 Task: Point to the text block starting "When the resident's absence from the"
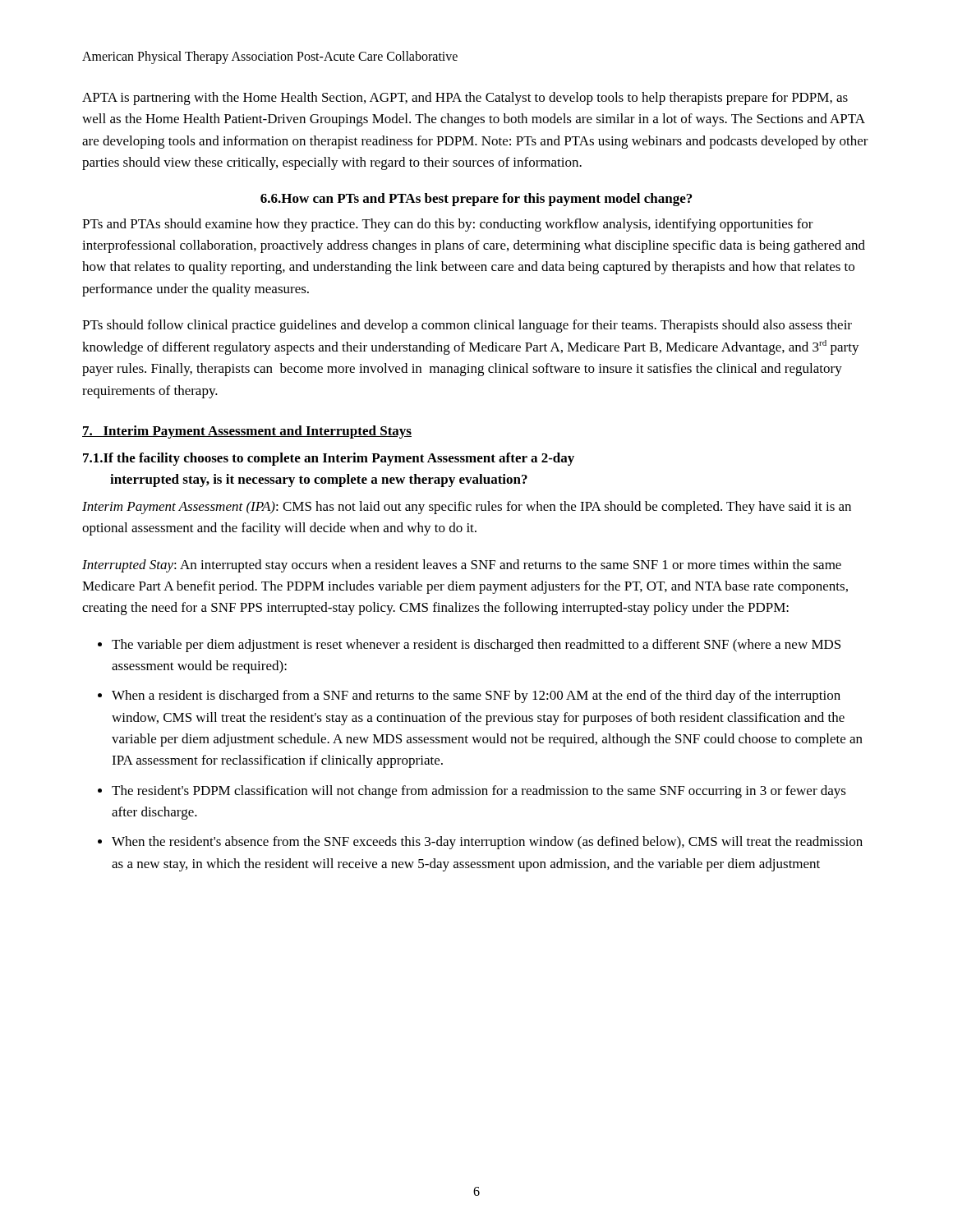[x=487, y=853]
